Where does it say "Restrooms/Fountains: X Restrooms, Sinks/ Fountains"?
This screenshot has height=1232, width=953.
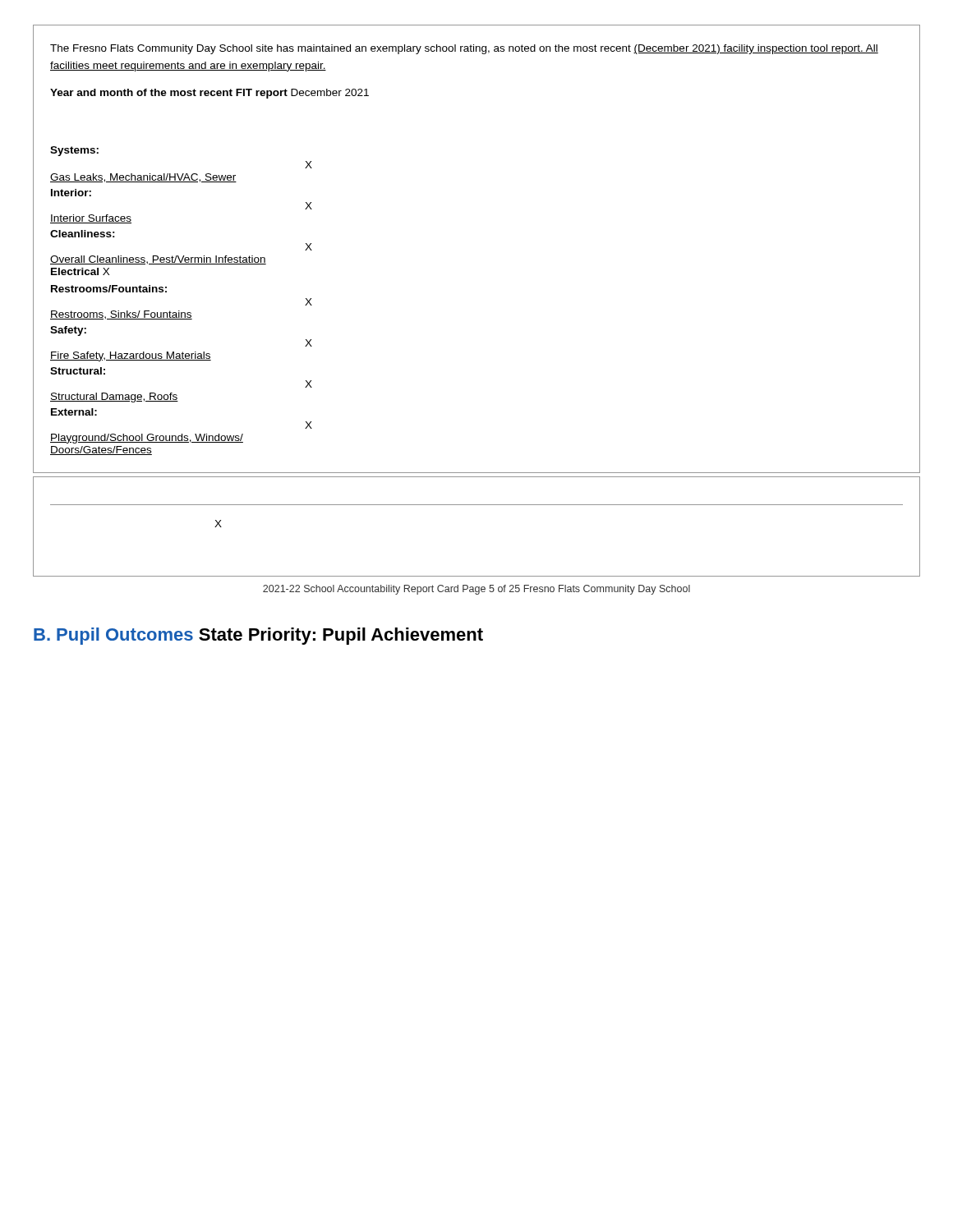[109, 289]
